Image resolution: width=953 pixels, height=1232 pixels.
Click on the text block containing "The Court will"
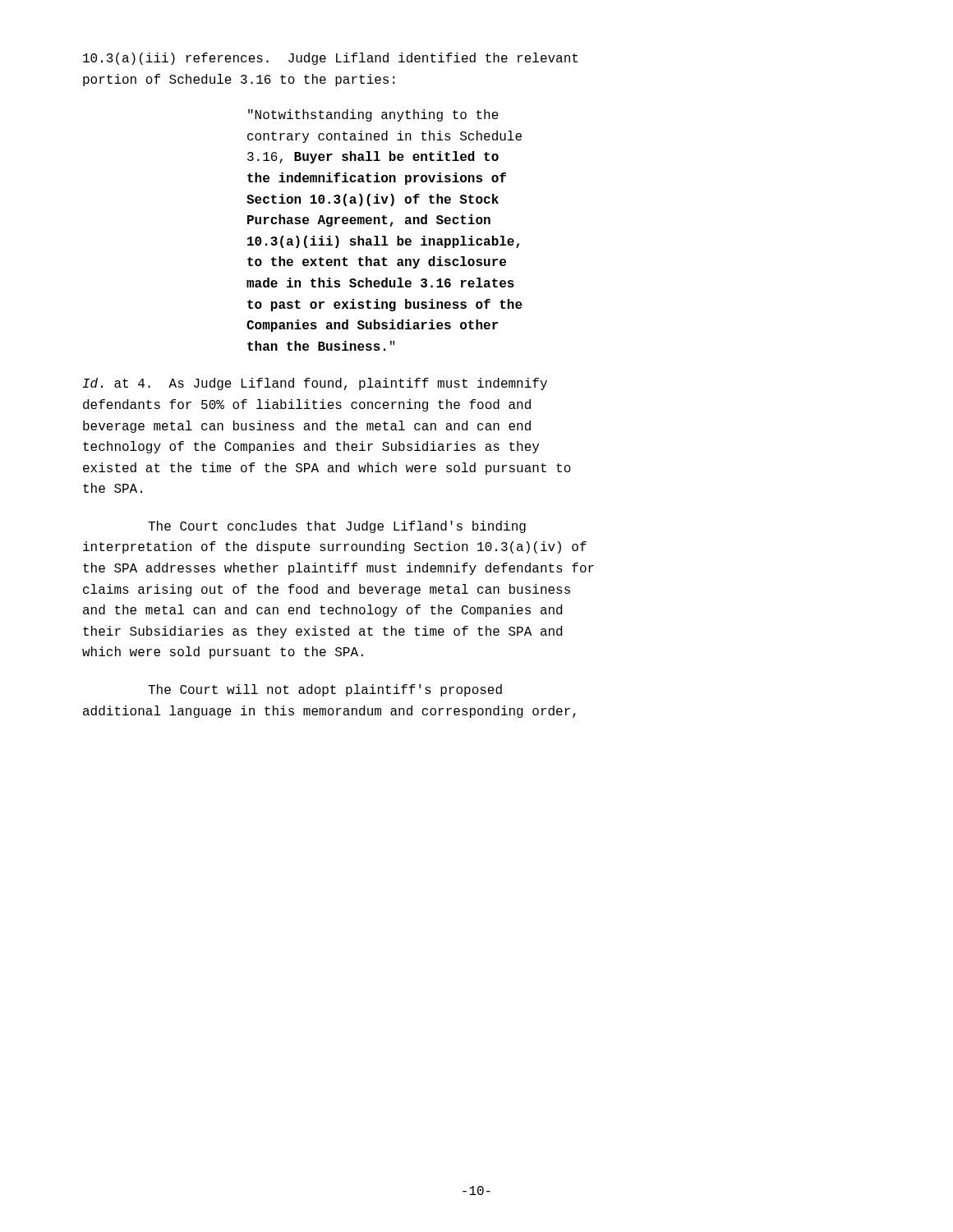coord(331,701)
